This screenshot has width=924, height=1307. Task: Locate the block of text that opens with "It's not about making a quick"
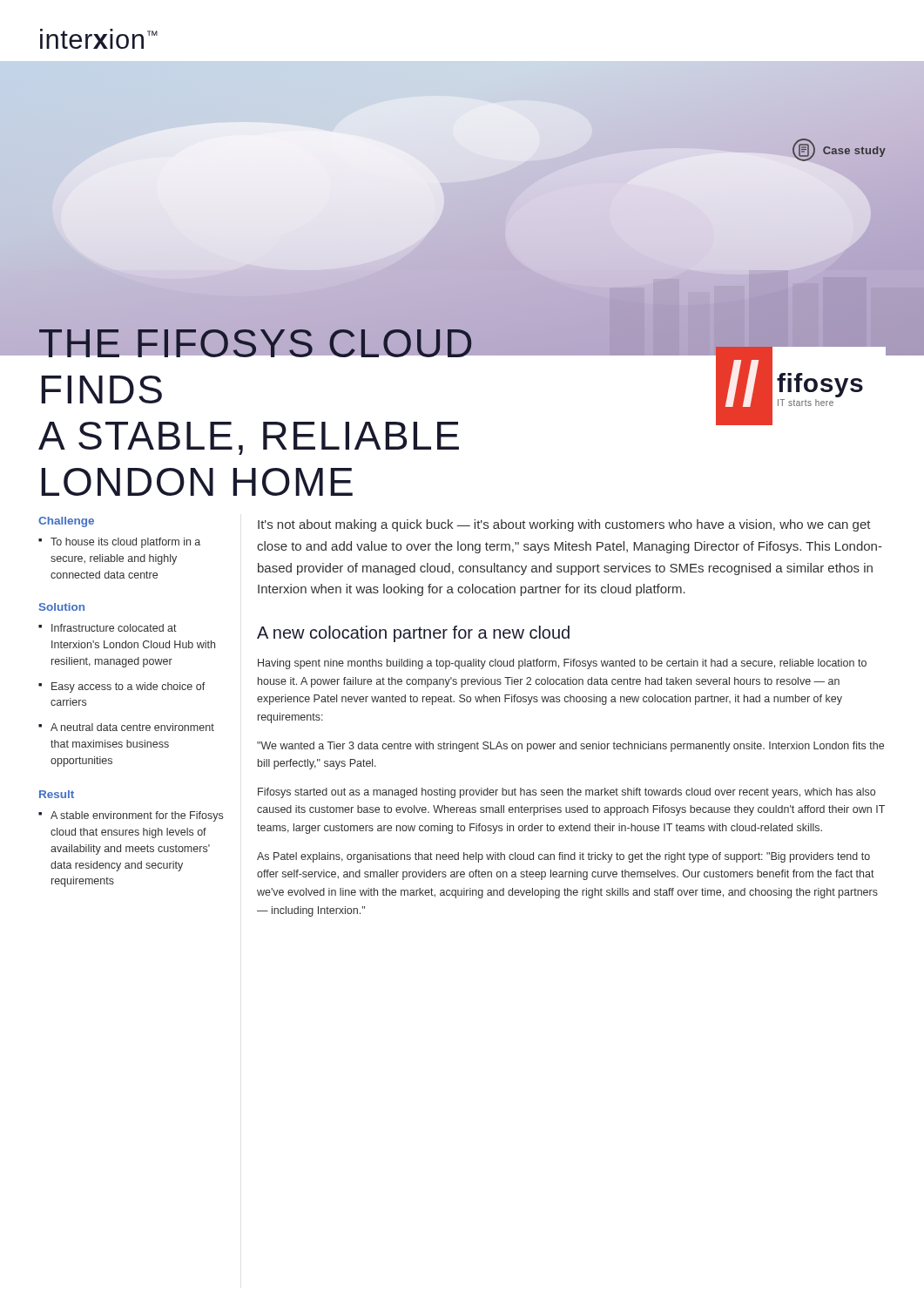click(x=570, y=556)
